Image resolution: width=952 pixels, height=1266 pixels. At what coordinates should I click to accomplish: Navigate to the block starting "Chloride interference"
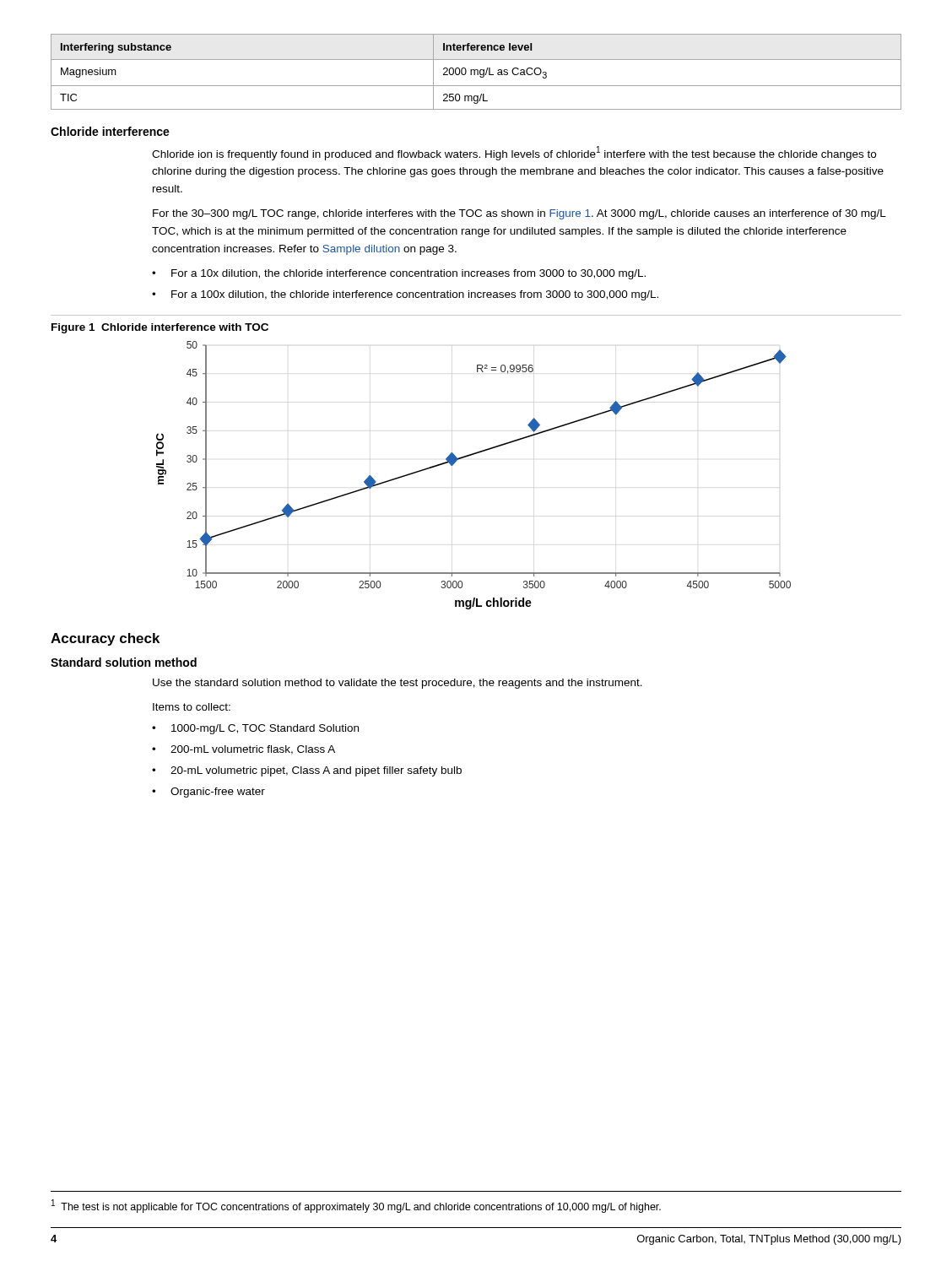110,131
